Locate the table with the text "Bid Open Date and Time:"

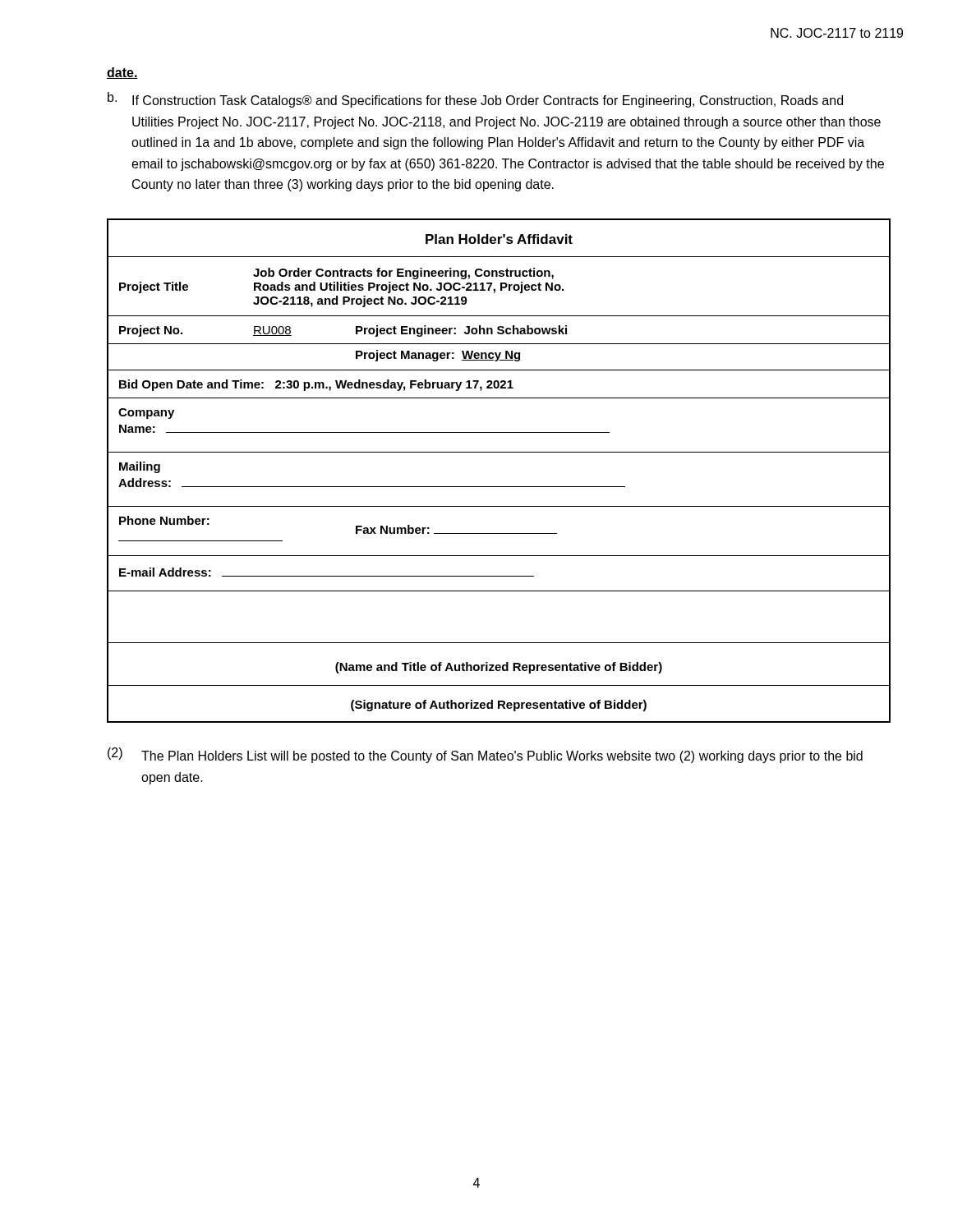pos(499,471)
